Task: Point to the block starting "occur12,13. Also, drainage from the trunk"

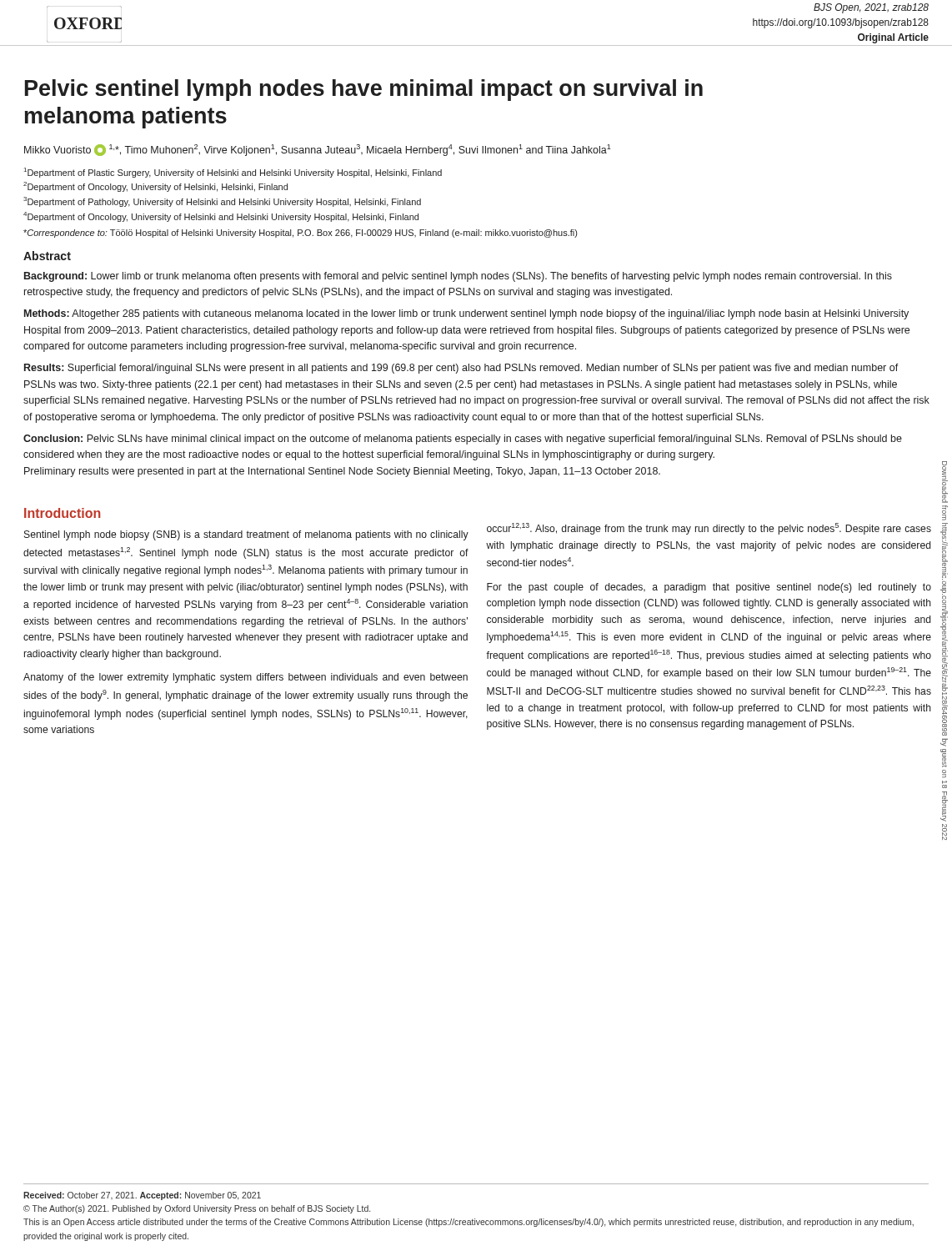Action: (x=709, y=545)
